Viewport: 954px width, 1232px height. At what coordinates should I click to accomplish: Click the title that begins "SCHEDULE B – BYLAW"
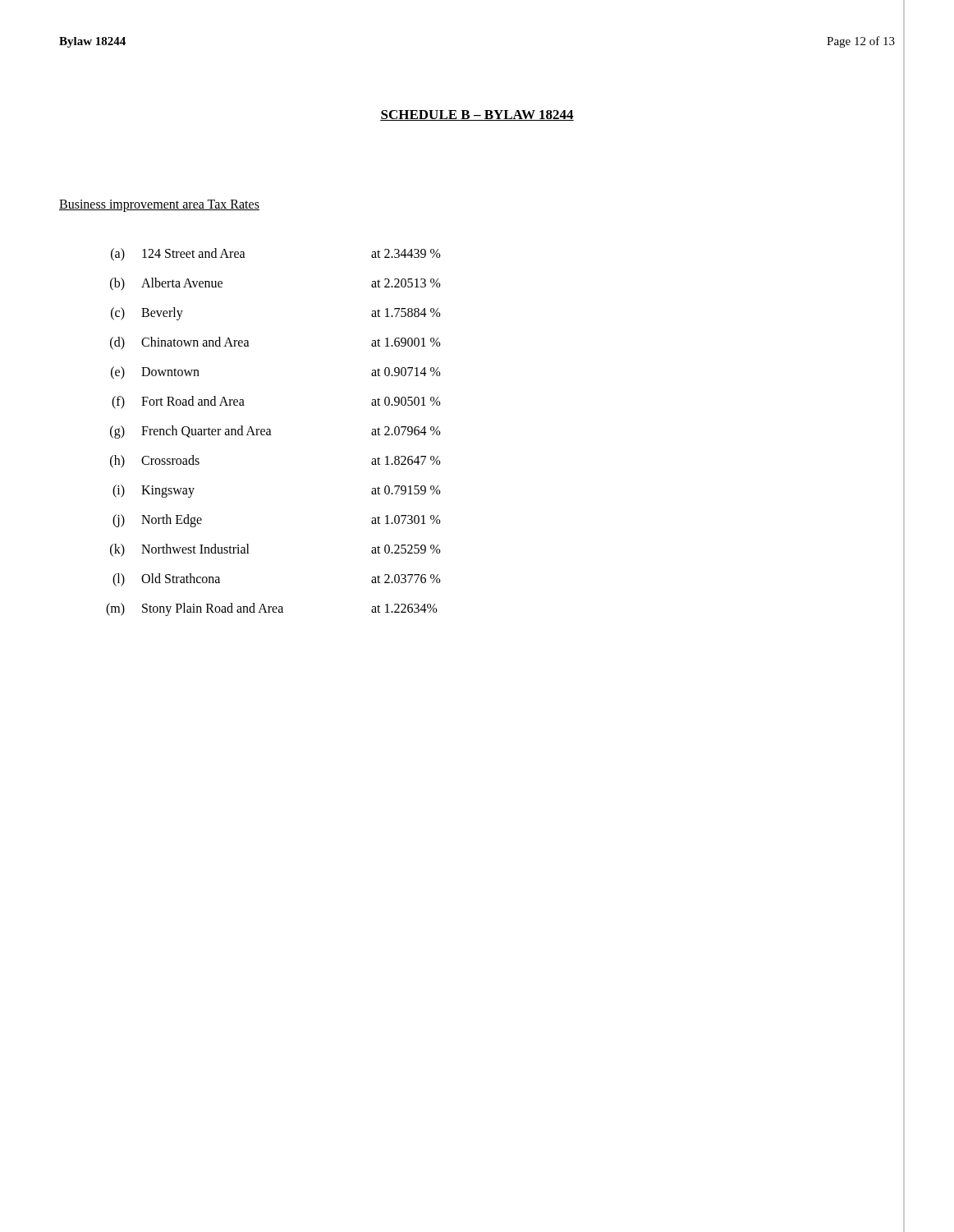click(x=477, y=115)
